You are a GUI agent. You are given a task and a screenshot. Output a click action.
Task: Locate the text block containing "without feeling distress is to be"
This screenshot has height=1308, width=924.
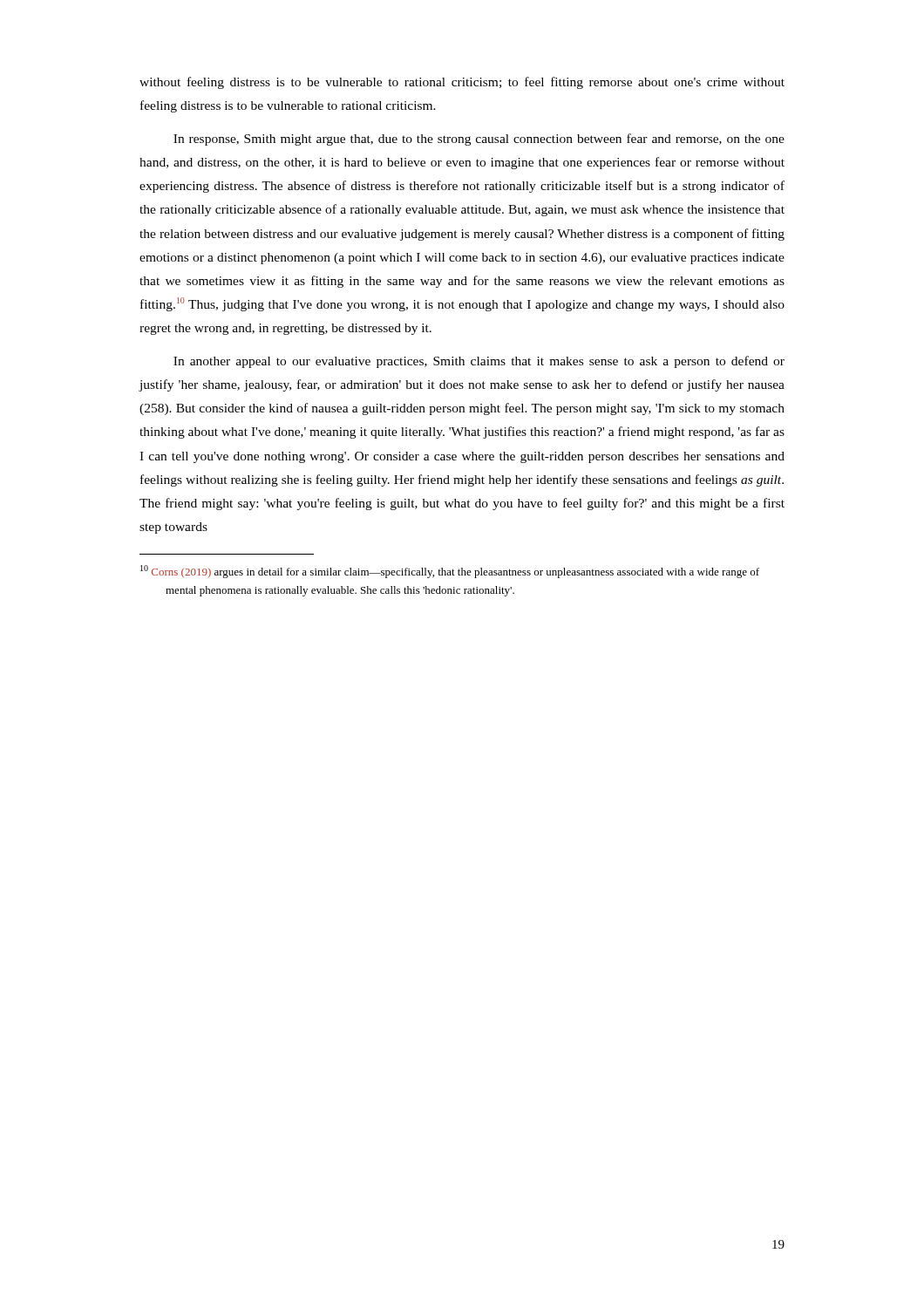[x=462, y=304]
